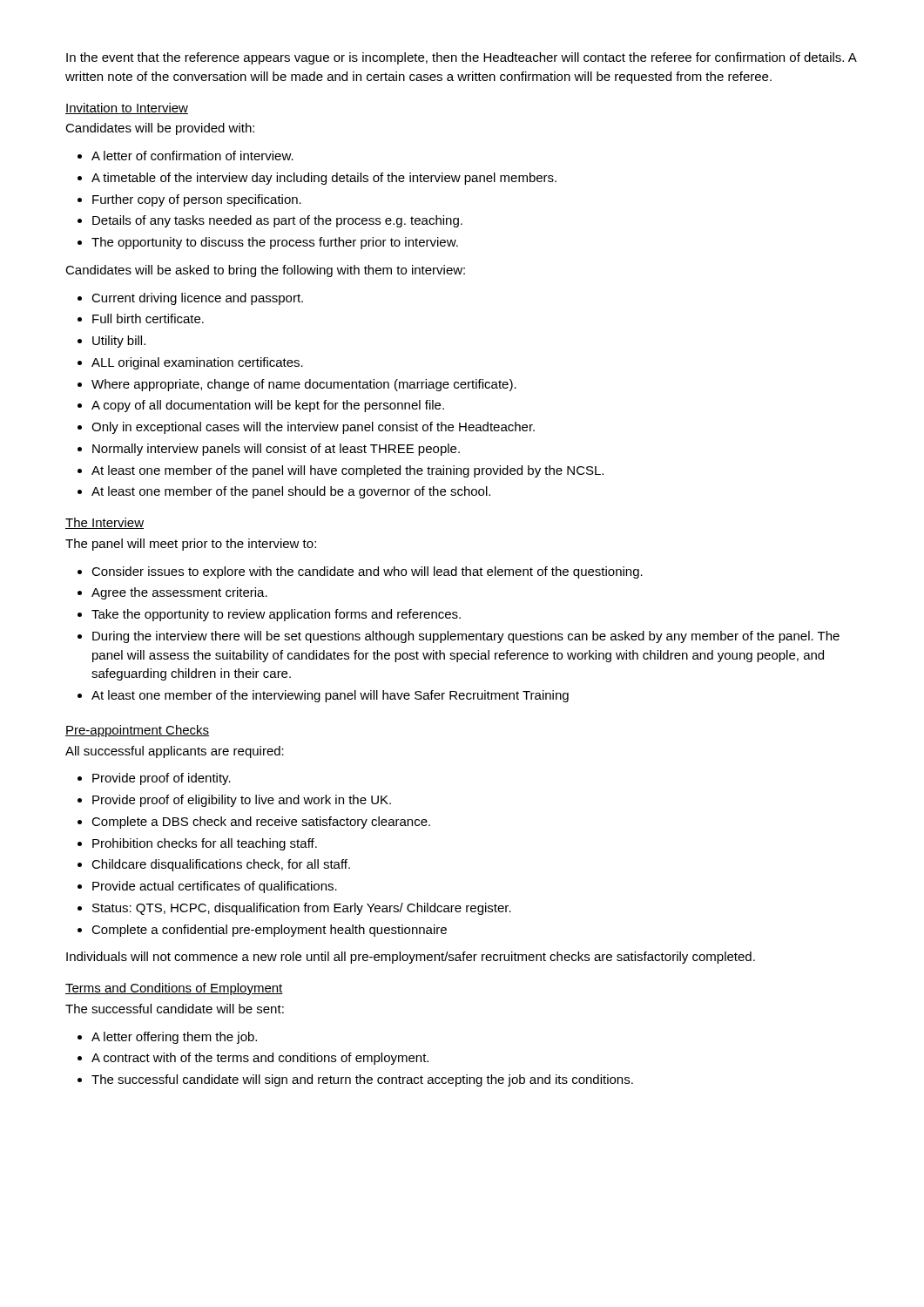Locate the block of text that opens with "Candidates will be asked to bring the"

pyautogui.click(x=462, y=270)
